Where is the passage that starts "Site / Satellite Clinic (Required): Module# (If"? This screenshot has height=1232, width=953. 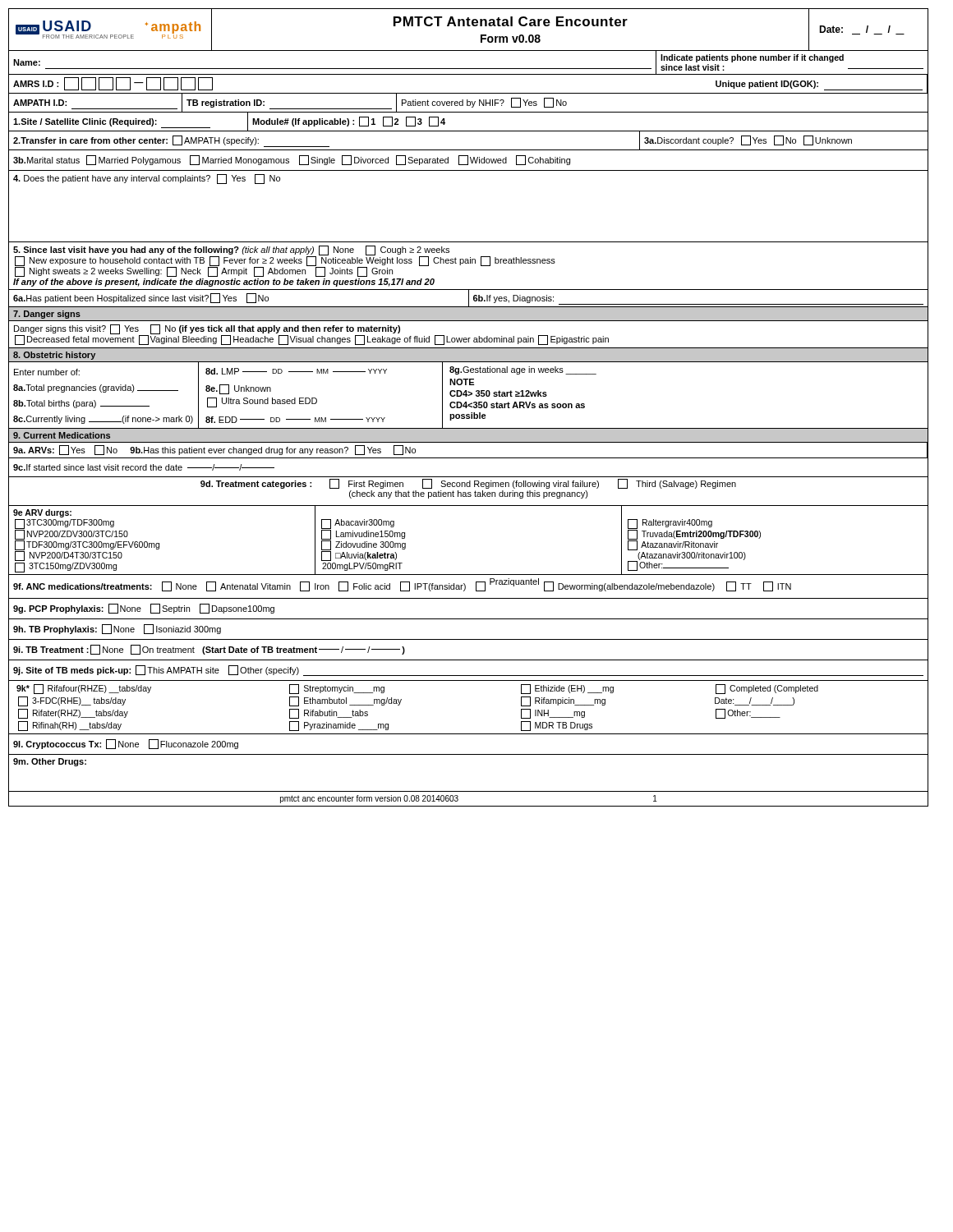[468, 122]
